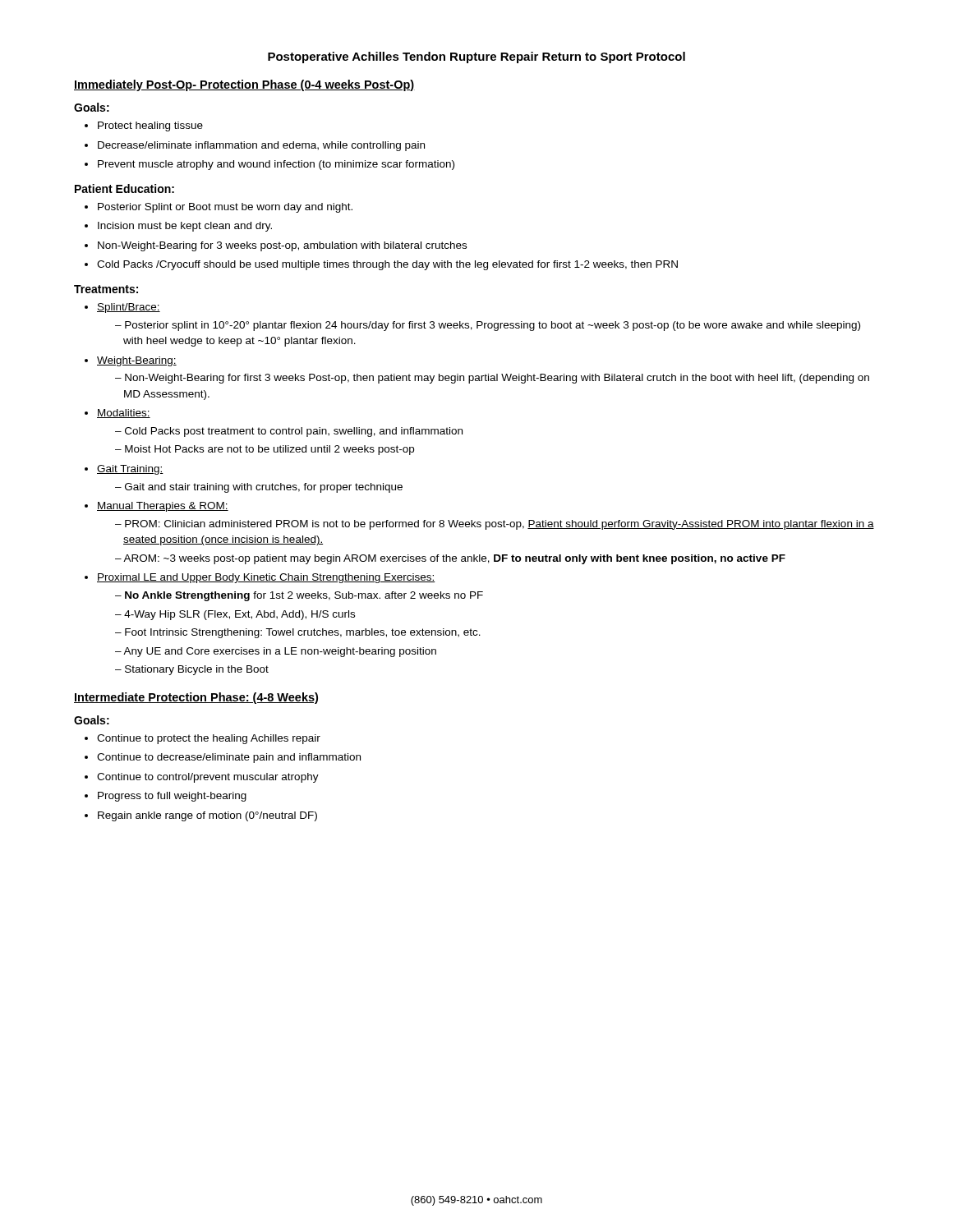The width and height of the screenshot is (953, 1232).
Task: Find "Patient Education:" on this page
Action: click(x=124, y=189)
